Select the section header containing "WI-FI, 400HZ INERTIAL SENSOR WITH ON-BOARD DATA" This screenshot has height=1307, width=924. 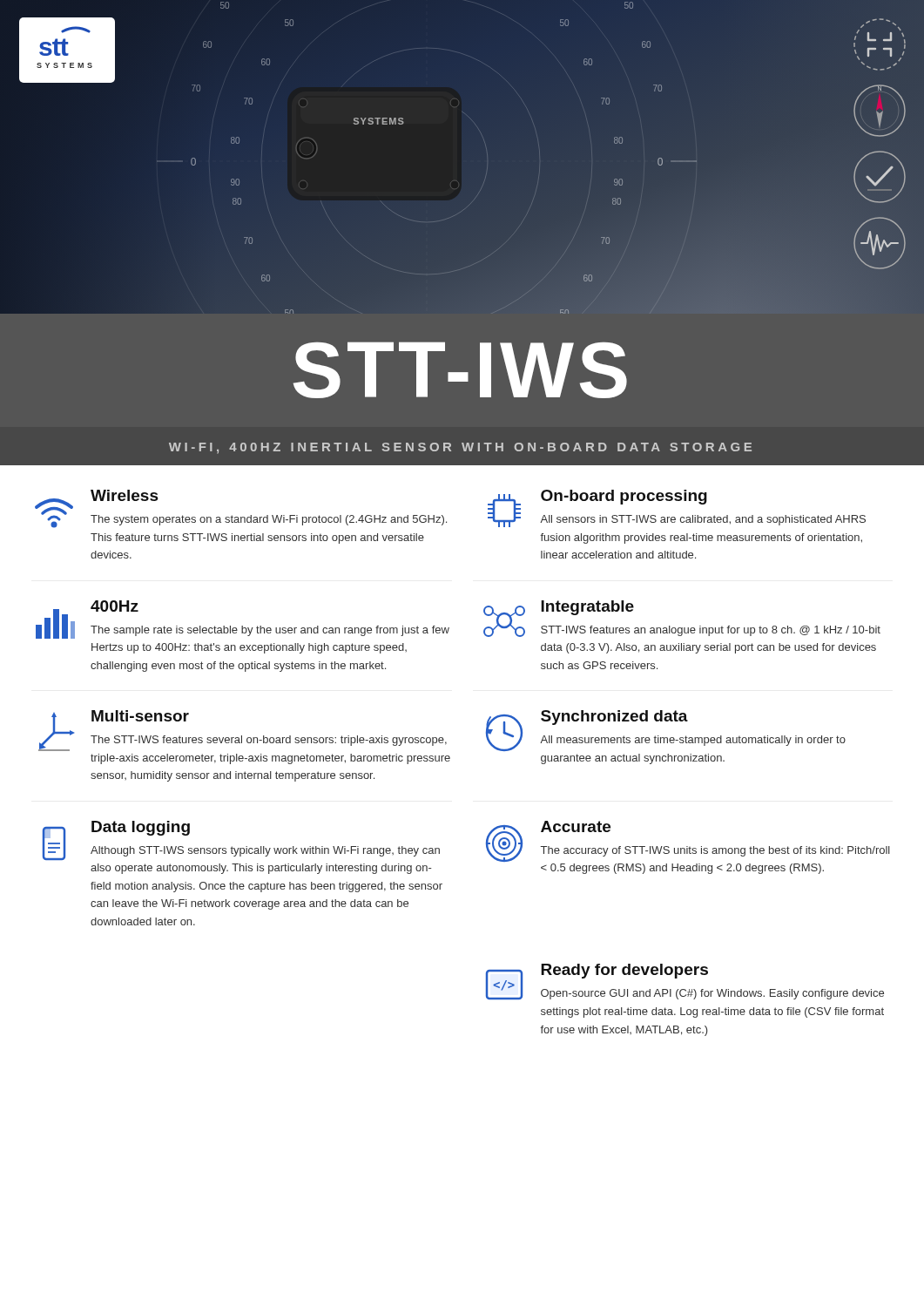pyautogui.click(x=462, y=446)
